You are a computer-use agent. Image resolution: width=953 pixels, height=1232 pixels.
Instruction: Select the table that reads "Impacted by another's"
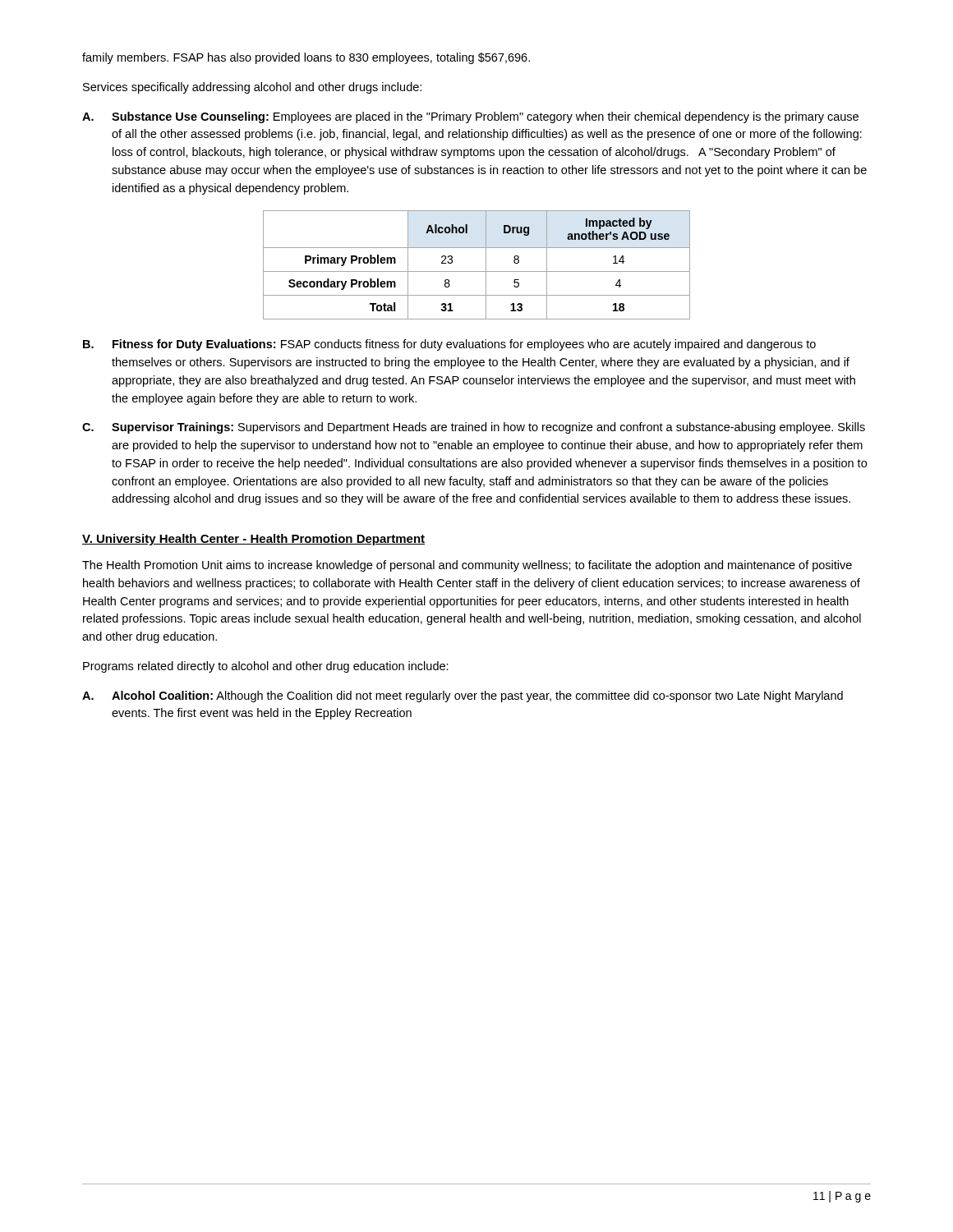point(476,265)
